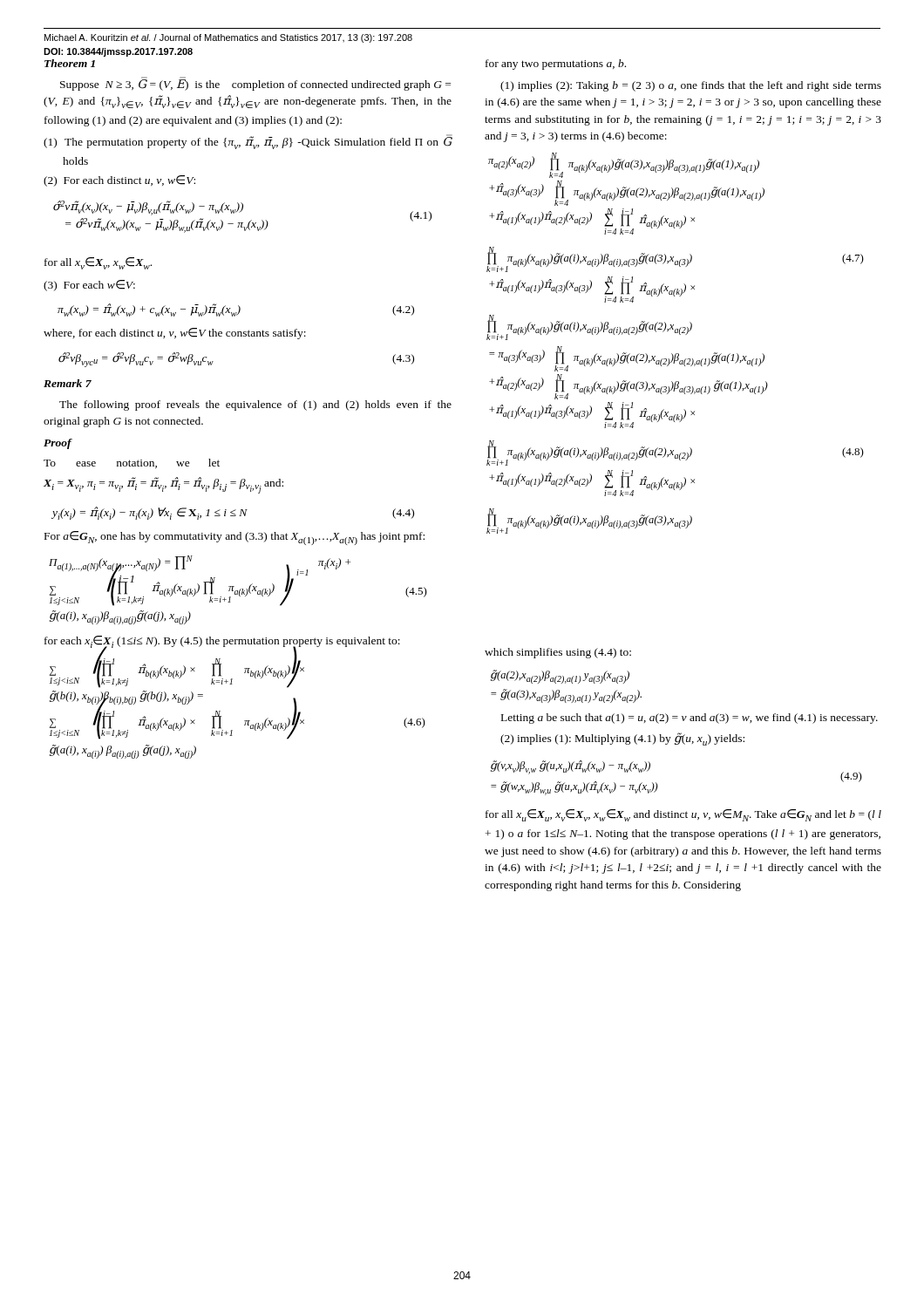Locate the text that says "which simplifies using (4.4) to:"
The image size is (924, 1308).
pos(558,652)
